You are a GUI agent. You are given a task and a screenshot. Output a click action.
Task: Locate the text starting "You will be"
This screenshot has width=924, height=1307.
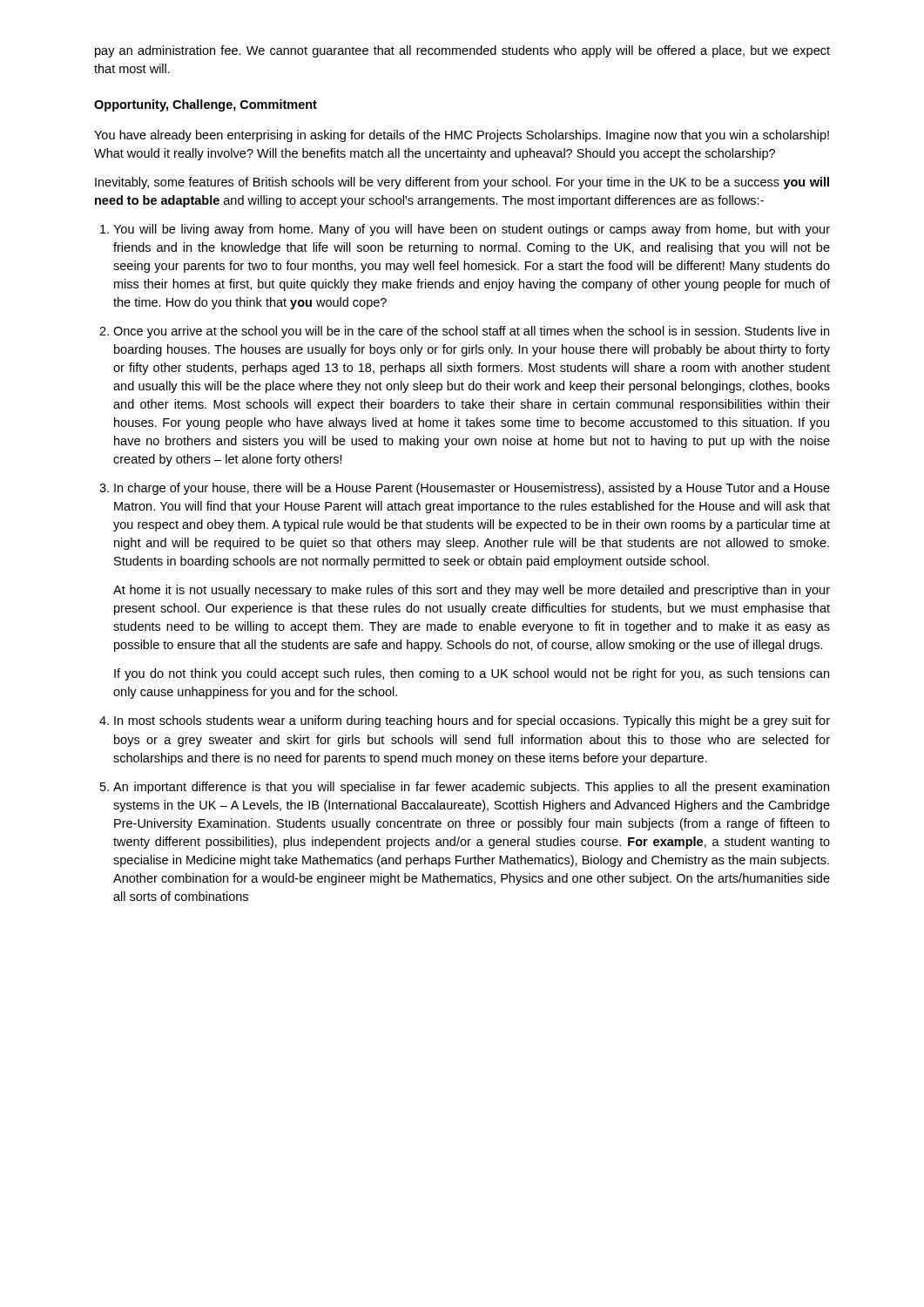(x=472, y=266)
